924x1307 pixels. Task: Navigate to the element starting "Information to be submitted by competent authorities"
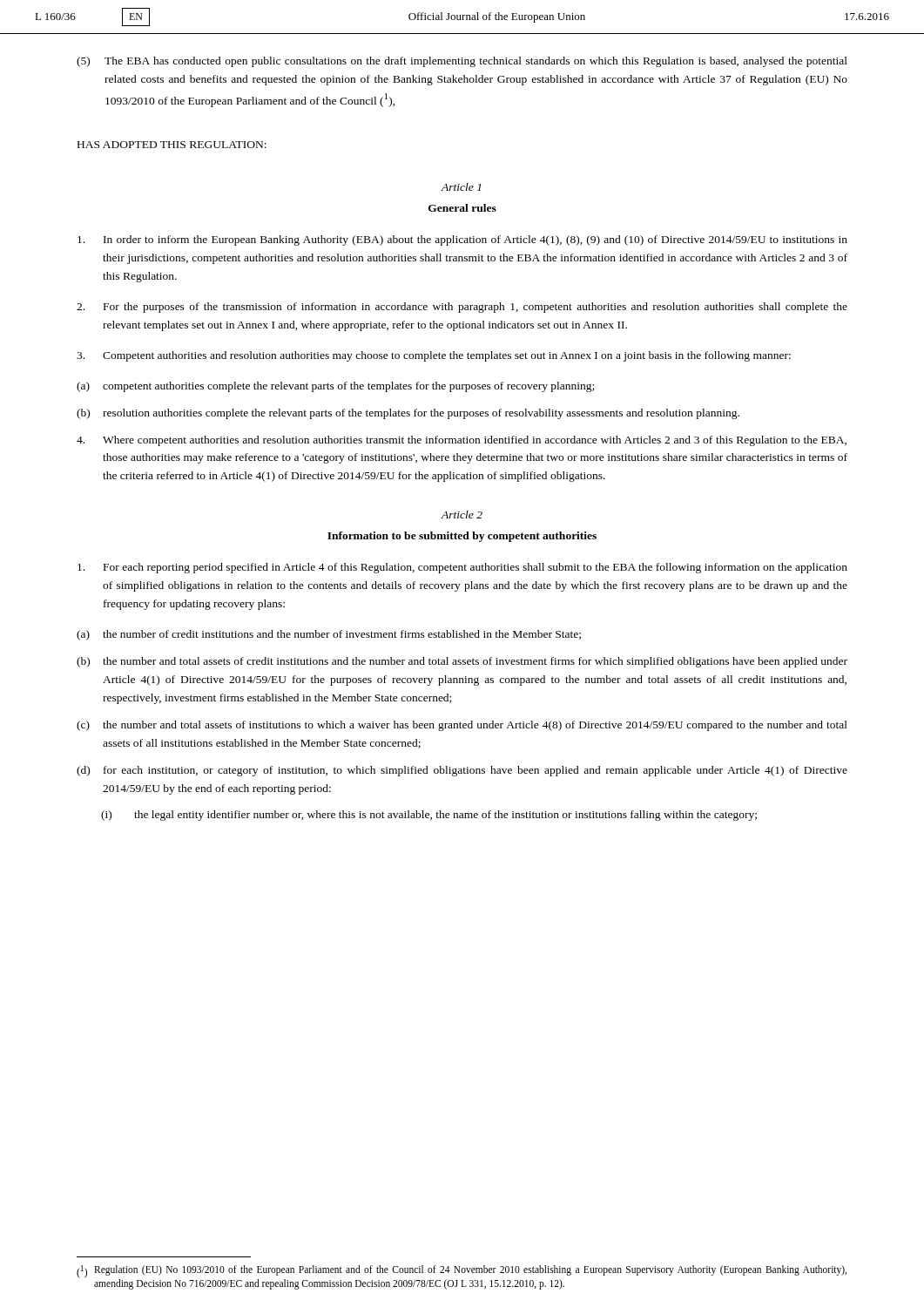462,536
